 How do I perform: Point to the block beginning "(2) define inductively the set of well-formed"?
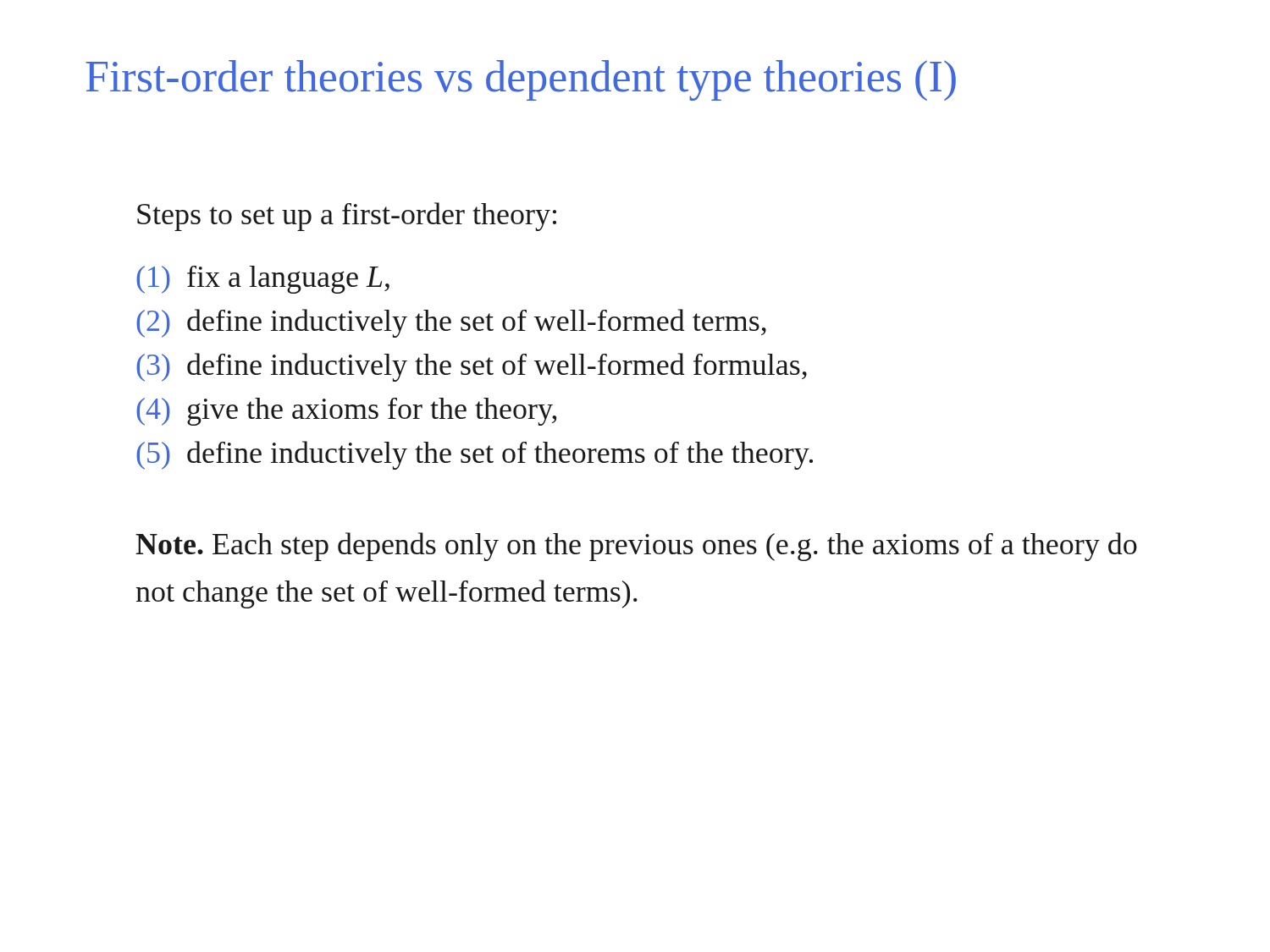(x=660, y=321)
